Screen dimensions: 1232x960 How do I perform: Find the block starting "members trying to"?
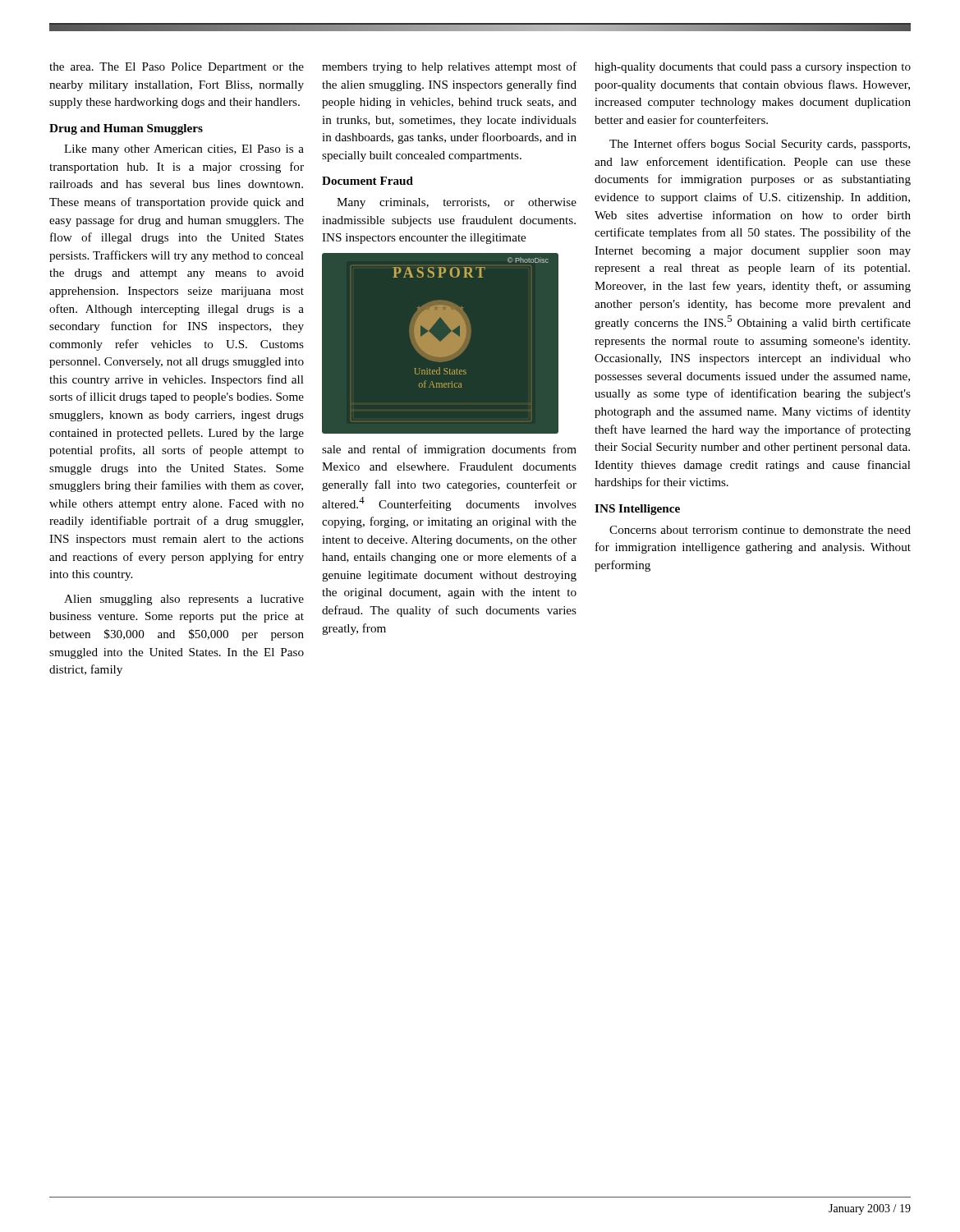pyautogui.click(x=449, y=110)
